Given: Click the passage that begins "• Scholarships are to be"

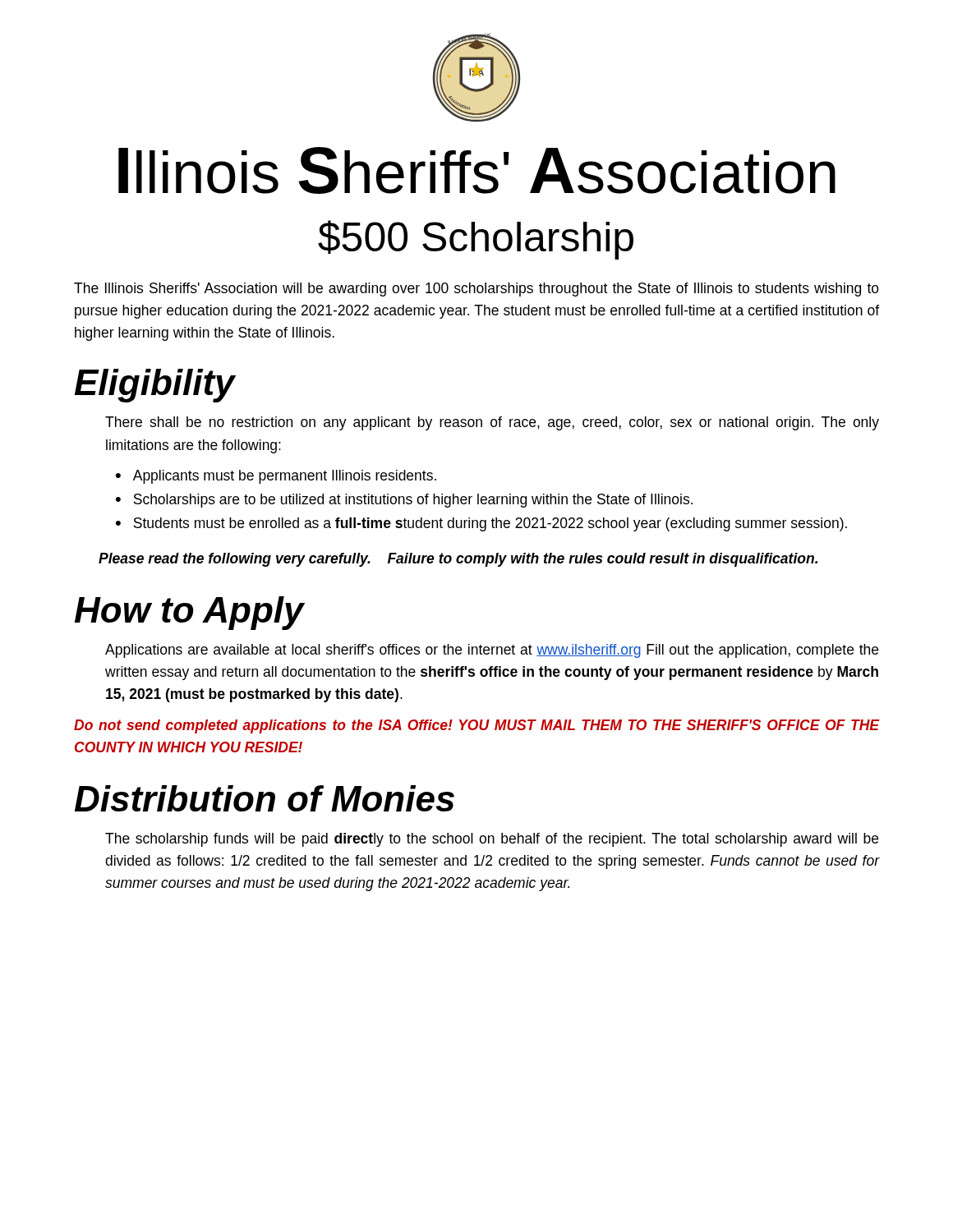Looking at the screenshot, I should [x=497, y=500].
